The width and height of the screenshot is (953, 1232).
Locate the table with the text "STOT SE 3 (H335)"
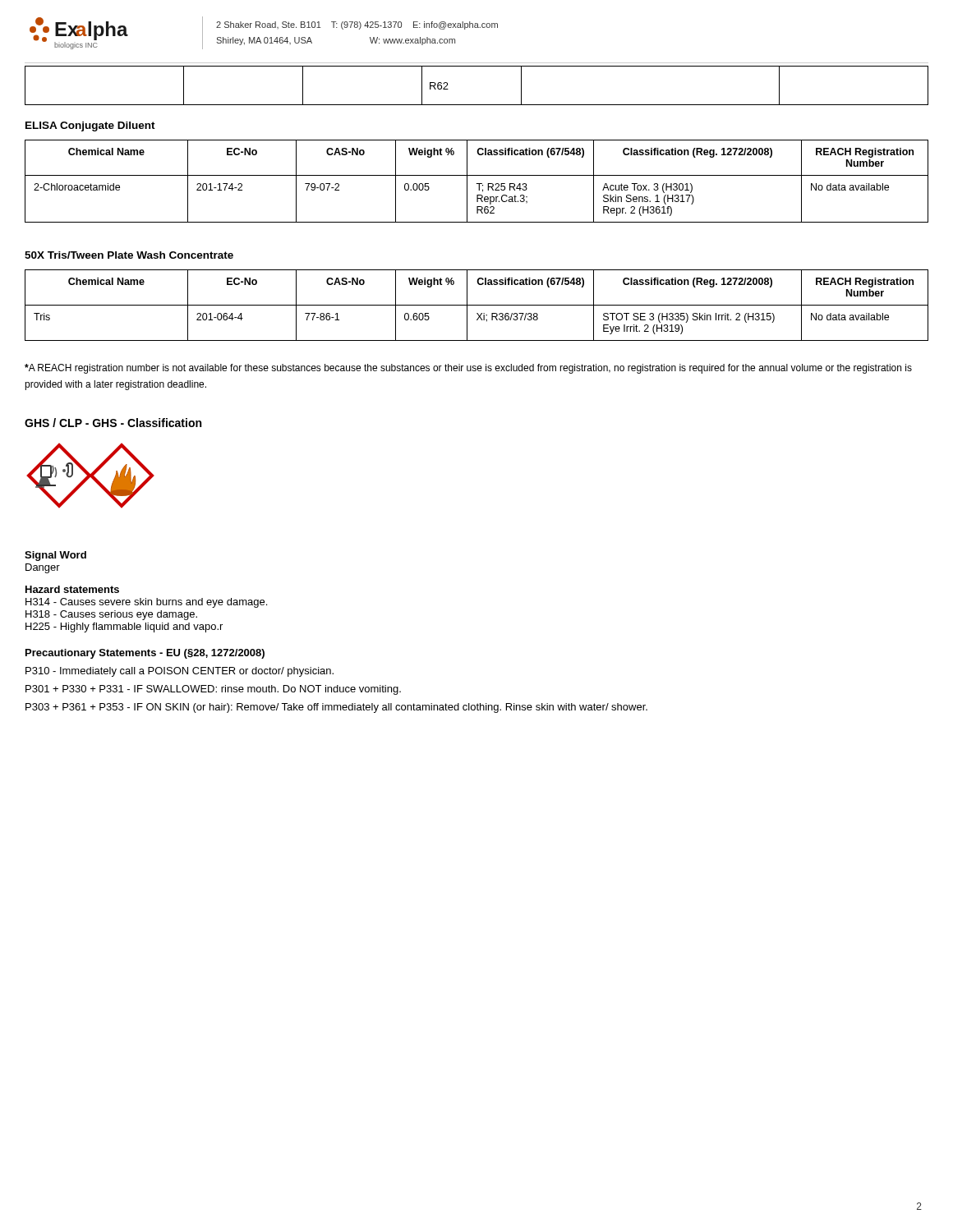pos(476,305)
